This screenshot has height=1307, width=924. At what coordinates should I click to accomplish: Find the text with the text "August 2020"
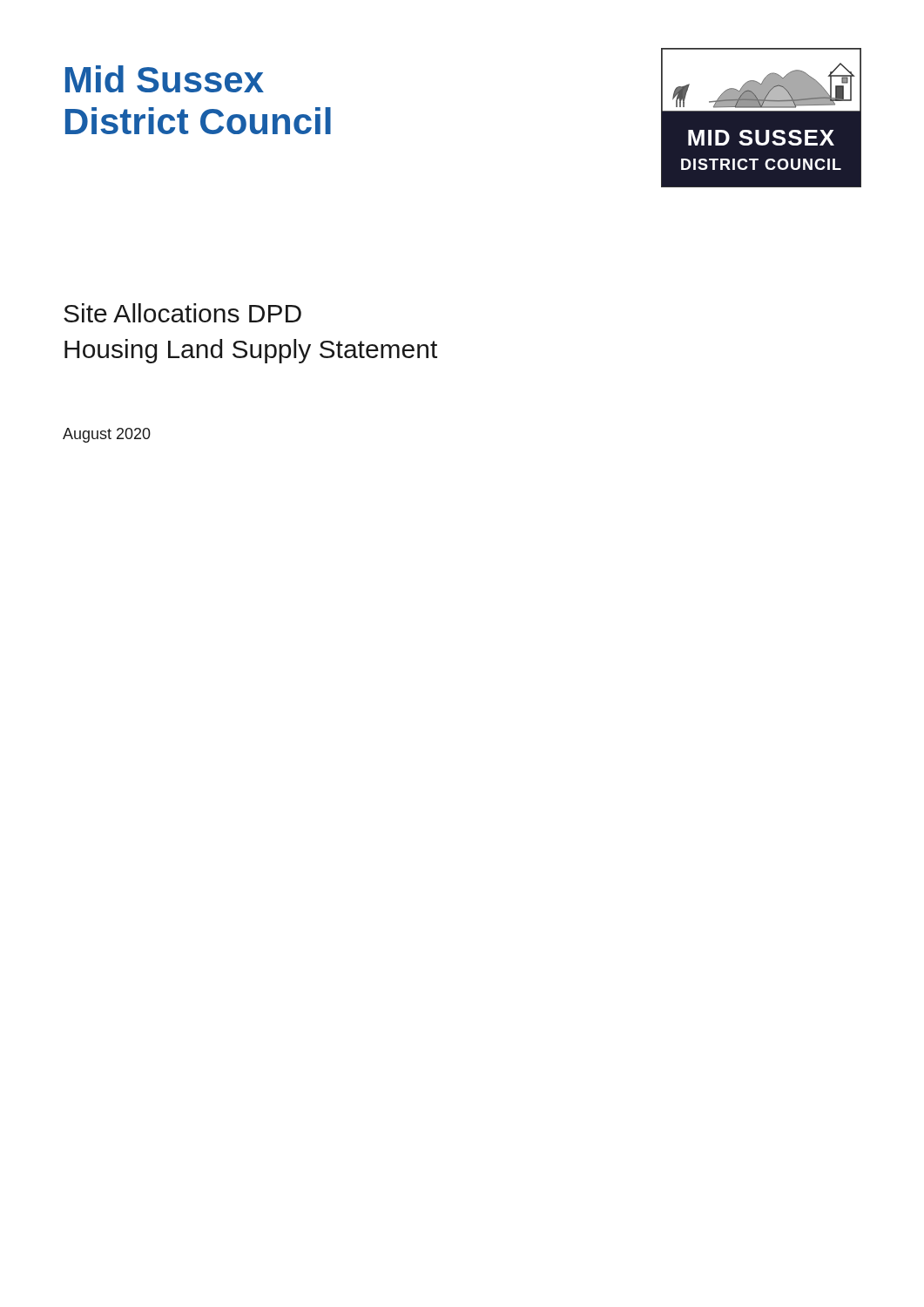pyautogui.click(x=107, y=434)
